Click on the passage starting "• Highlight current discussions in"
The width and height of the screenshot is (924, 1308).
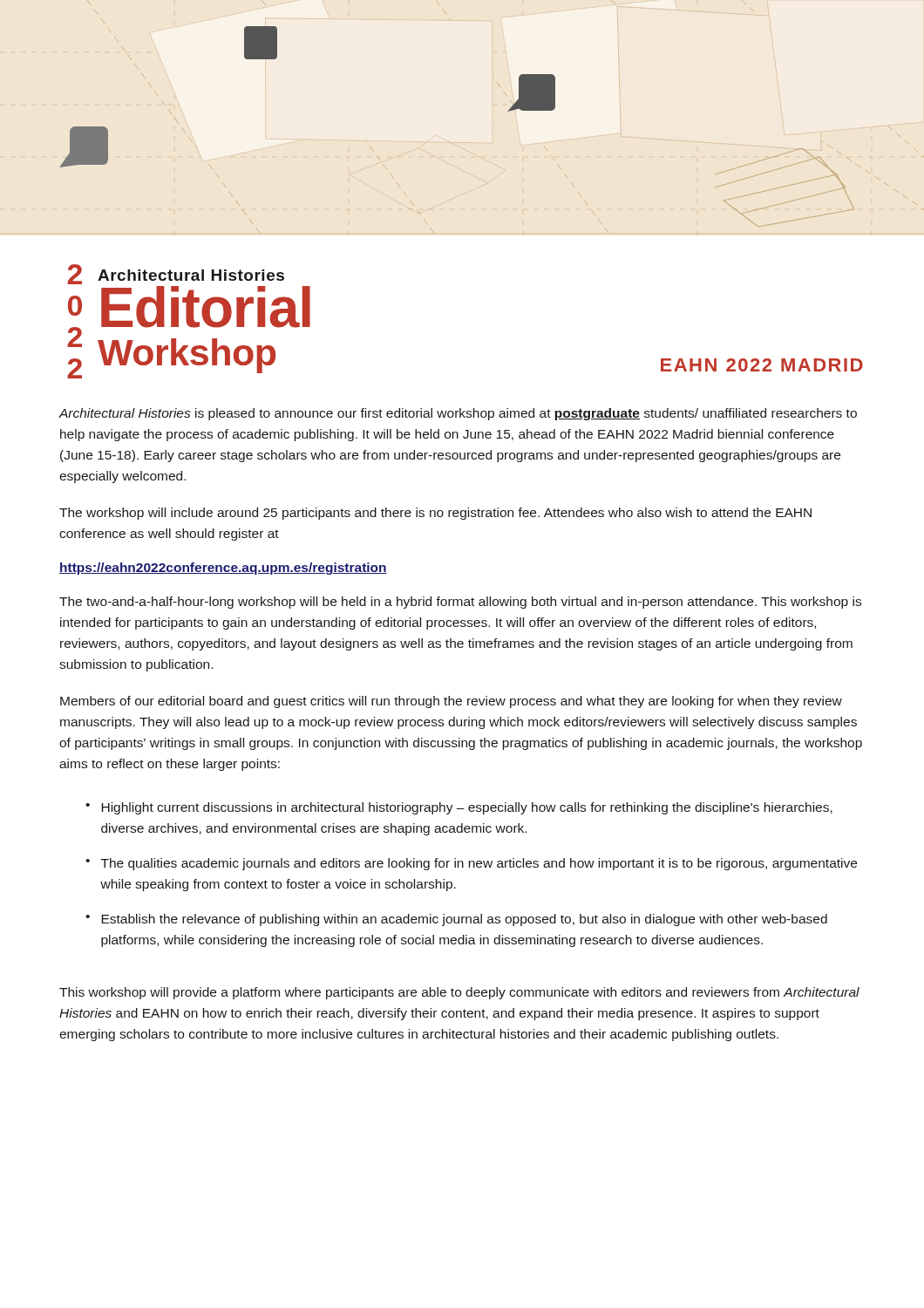(475, 818)
